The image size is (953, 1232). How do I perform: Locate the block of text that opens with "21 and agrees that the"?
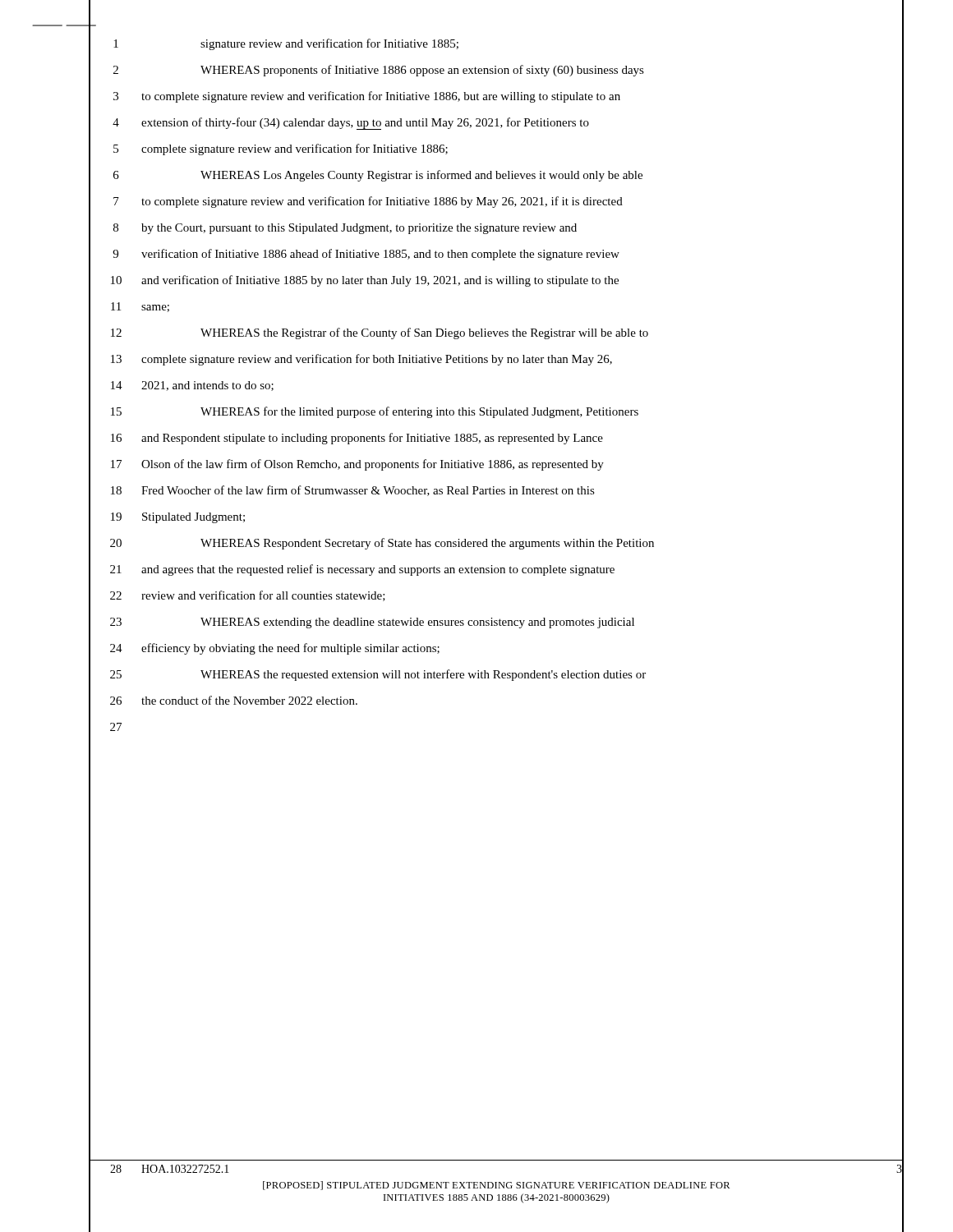pyautogui.click(x=496, y=569)
